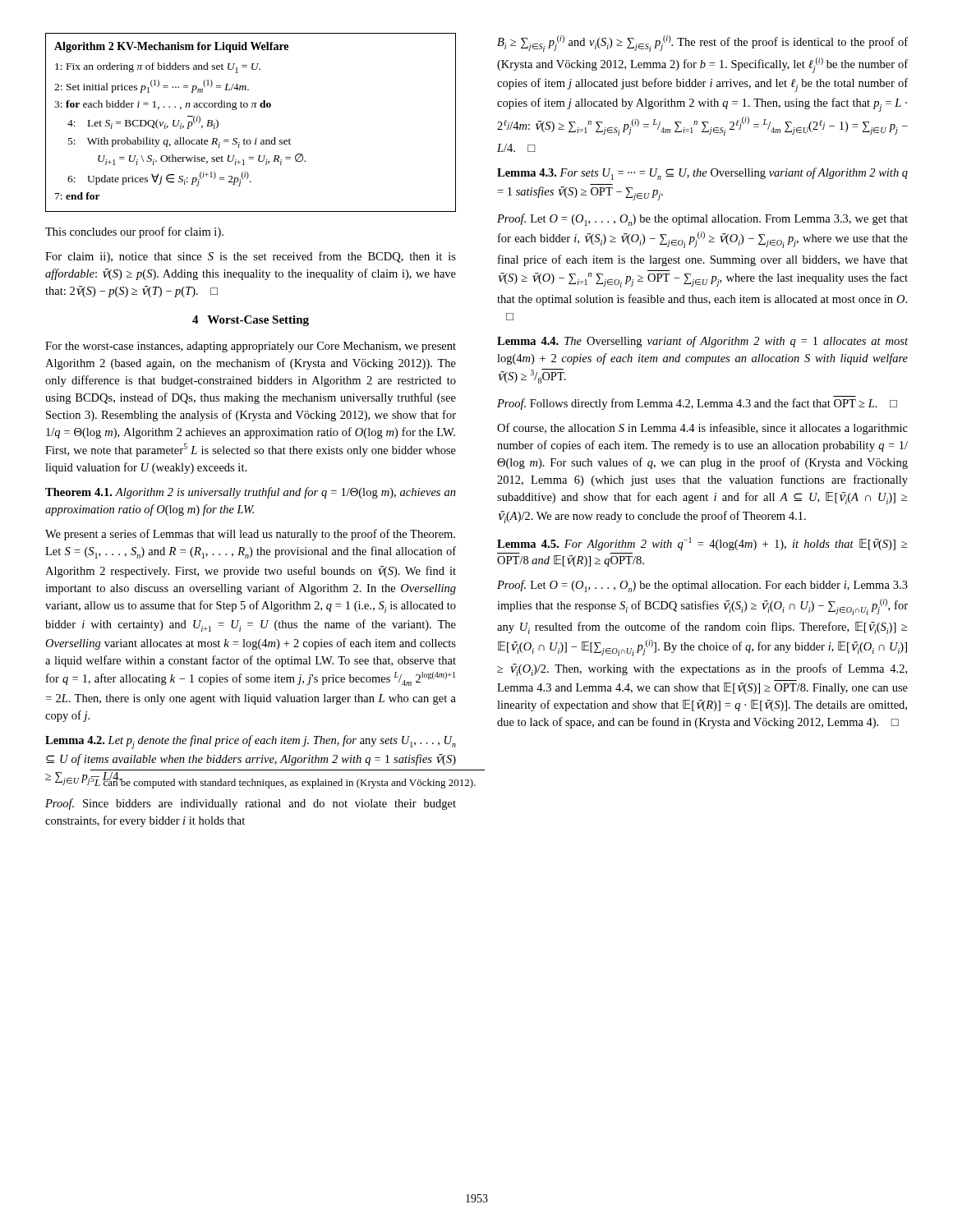Locate the text block with the text "For claim ii), notice that since"
The height and width of the screenshot is (1232, 953).
tap(251, 274)
